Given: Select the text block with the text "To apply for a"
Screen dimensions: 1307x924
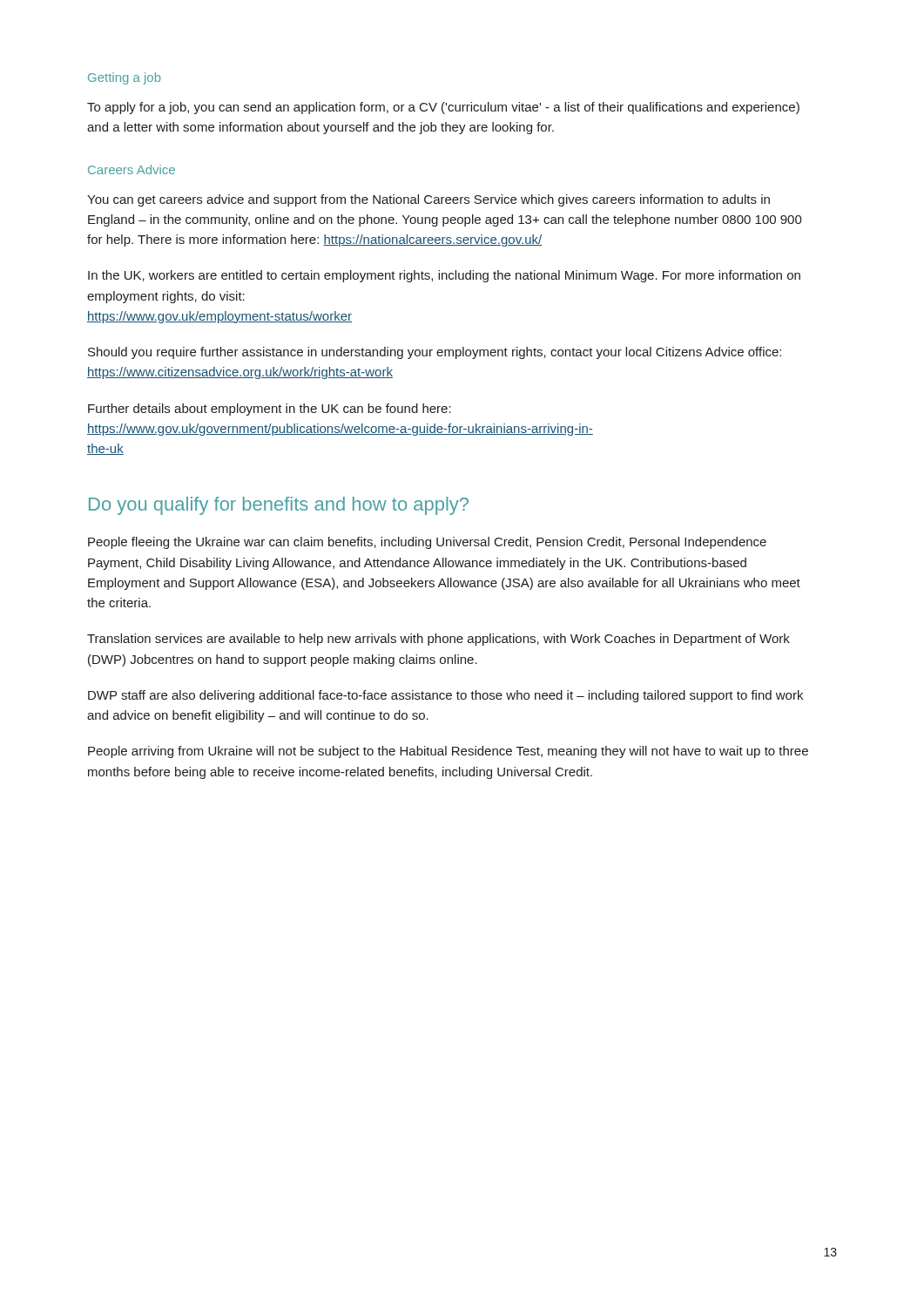Looking at the screenshot, I should [453, 117].
